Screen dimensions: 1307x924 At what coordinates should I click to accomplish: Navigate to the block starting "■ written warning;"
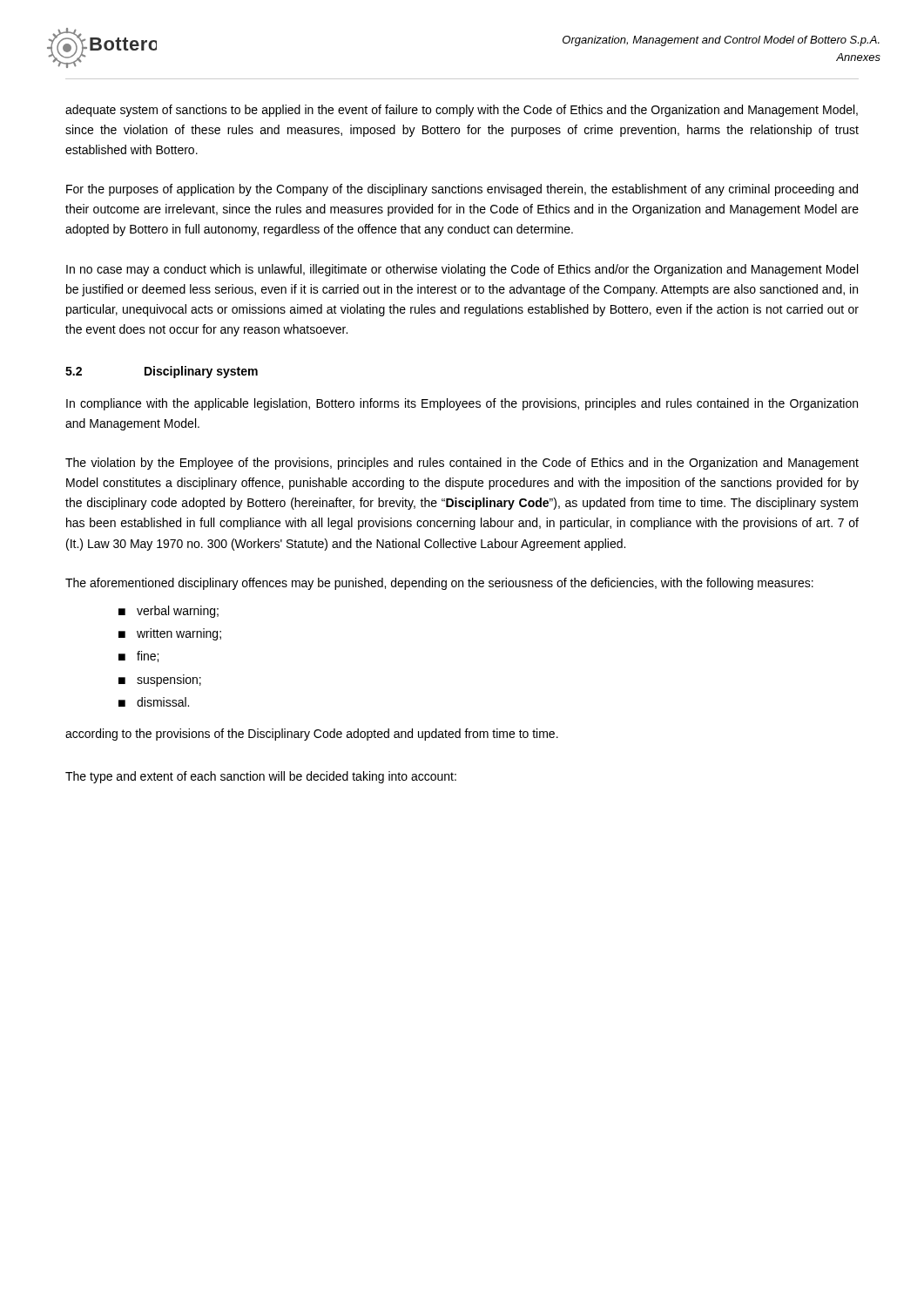tap(170, 634)
